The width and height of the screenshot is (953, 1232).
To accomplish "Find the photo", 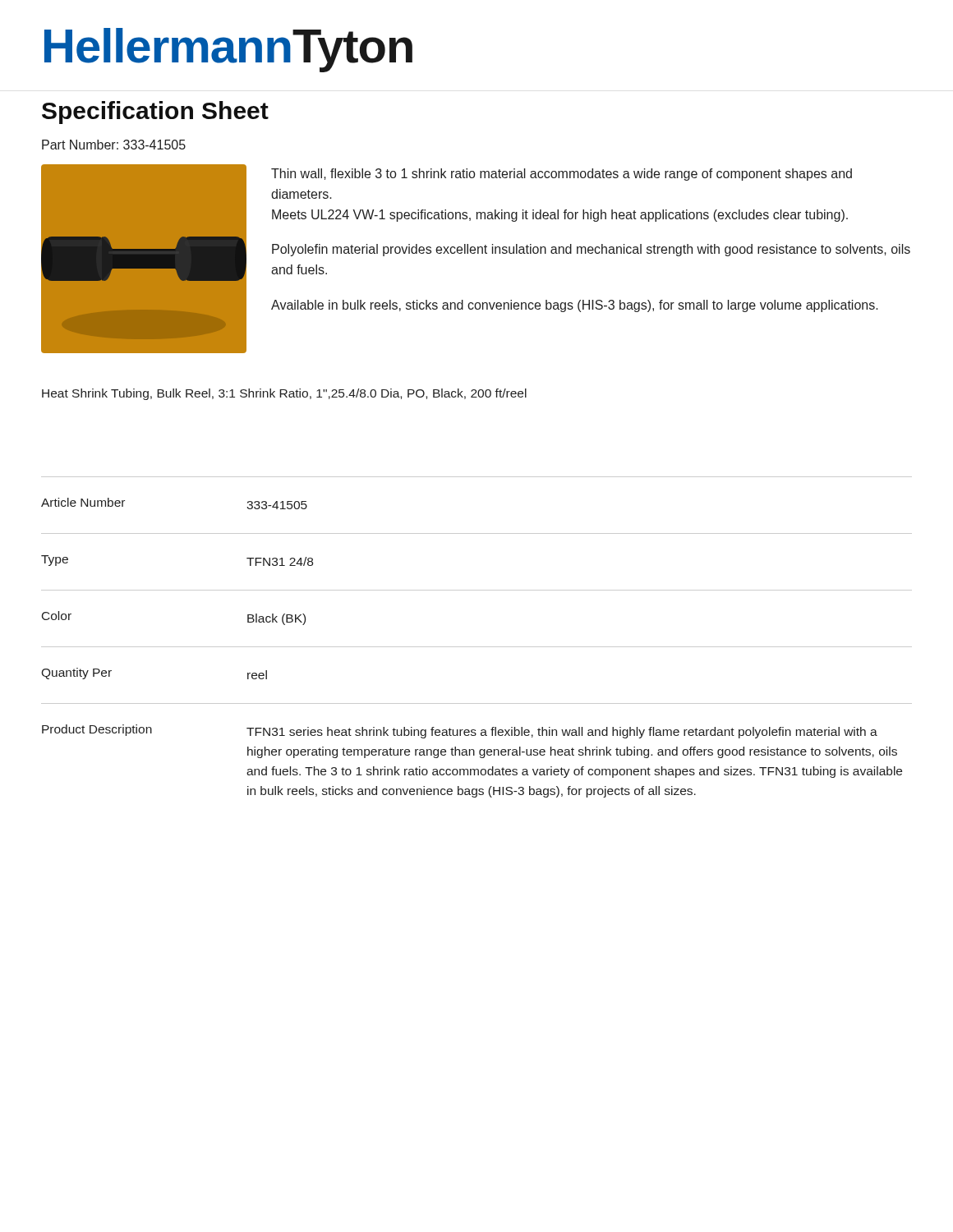I will point(144,259).
